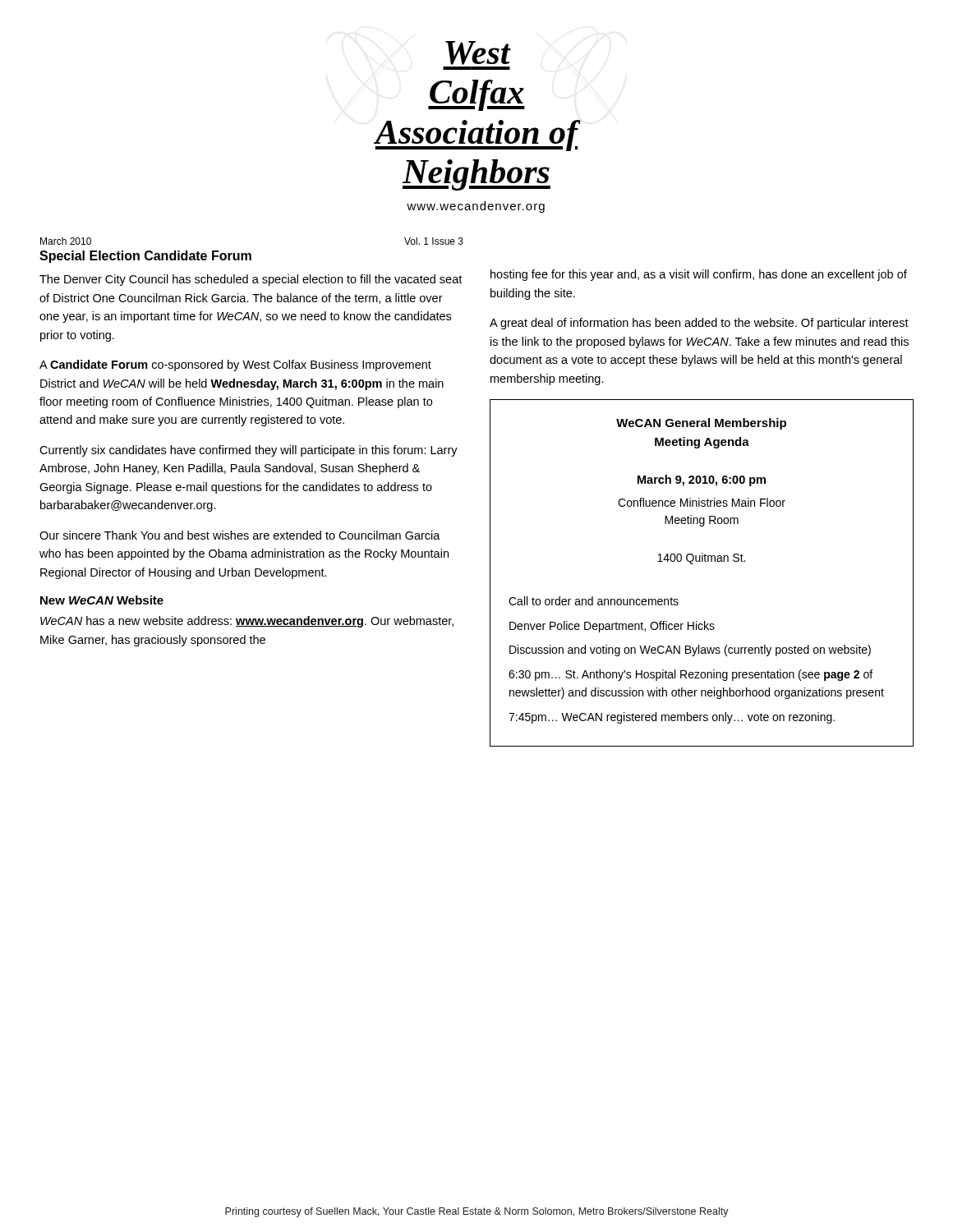Locate the section header that reads "Special Election Candidate Forum"
The image size is (953, 1232).
tap(146, 256)
